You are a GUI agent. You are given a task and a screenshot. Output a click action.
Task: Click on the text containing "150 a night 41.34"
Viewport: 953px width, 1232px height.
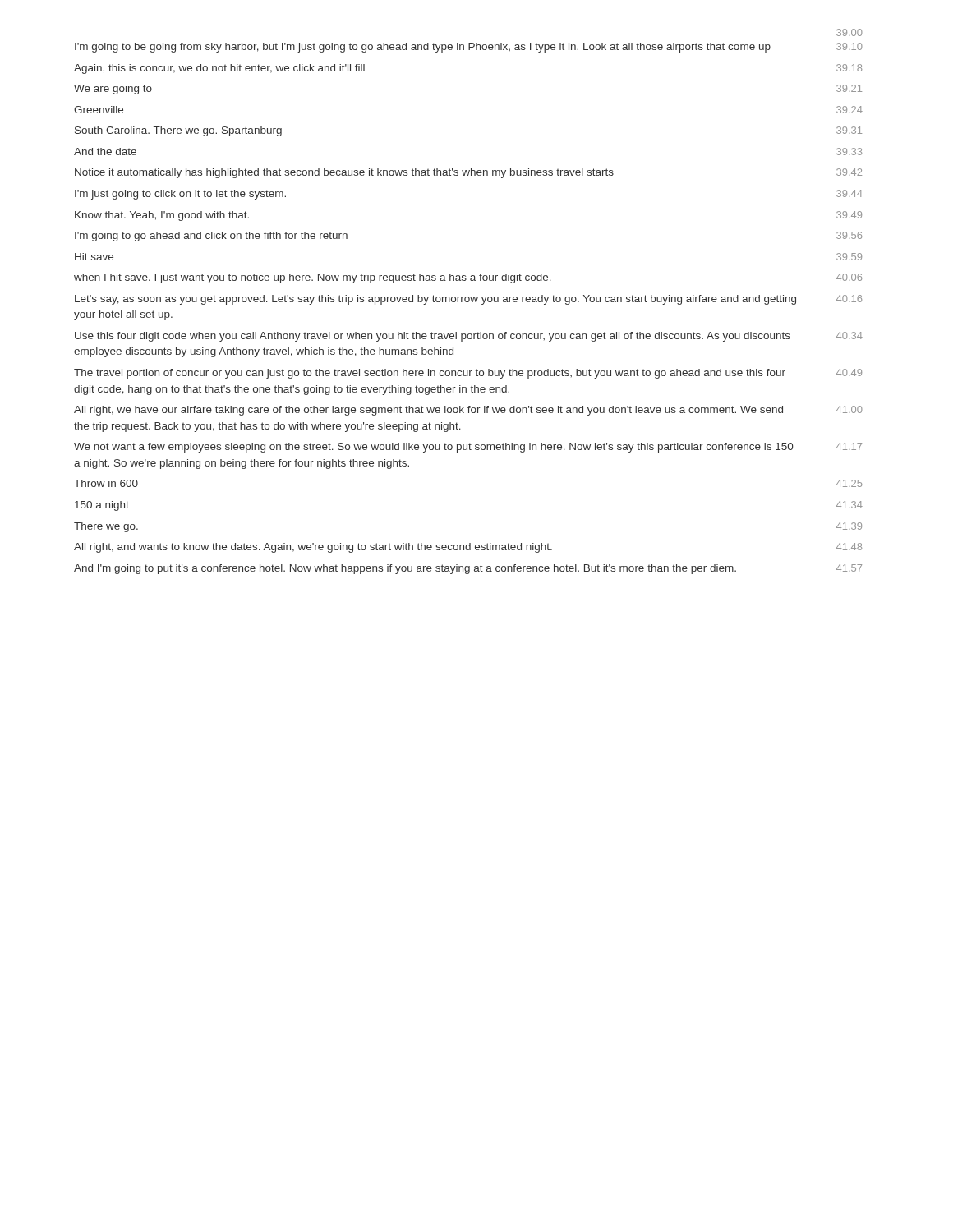click(99, 506)
